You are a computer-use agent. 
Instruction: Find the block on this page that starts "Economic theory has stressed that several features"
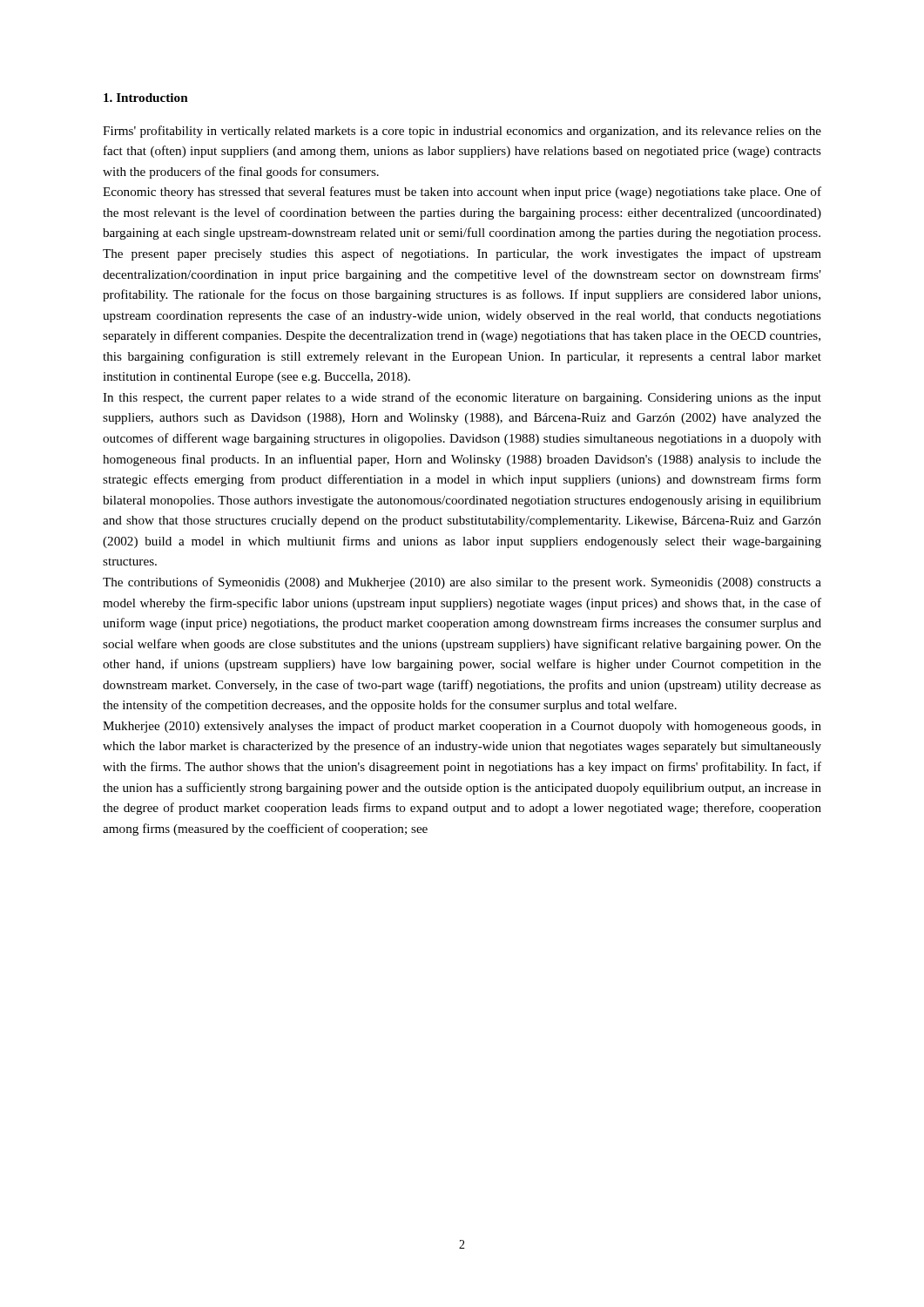click(462, 284)
